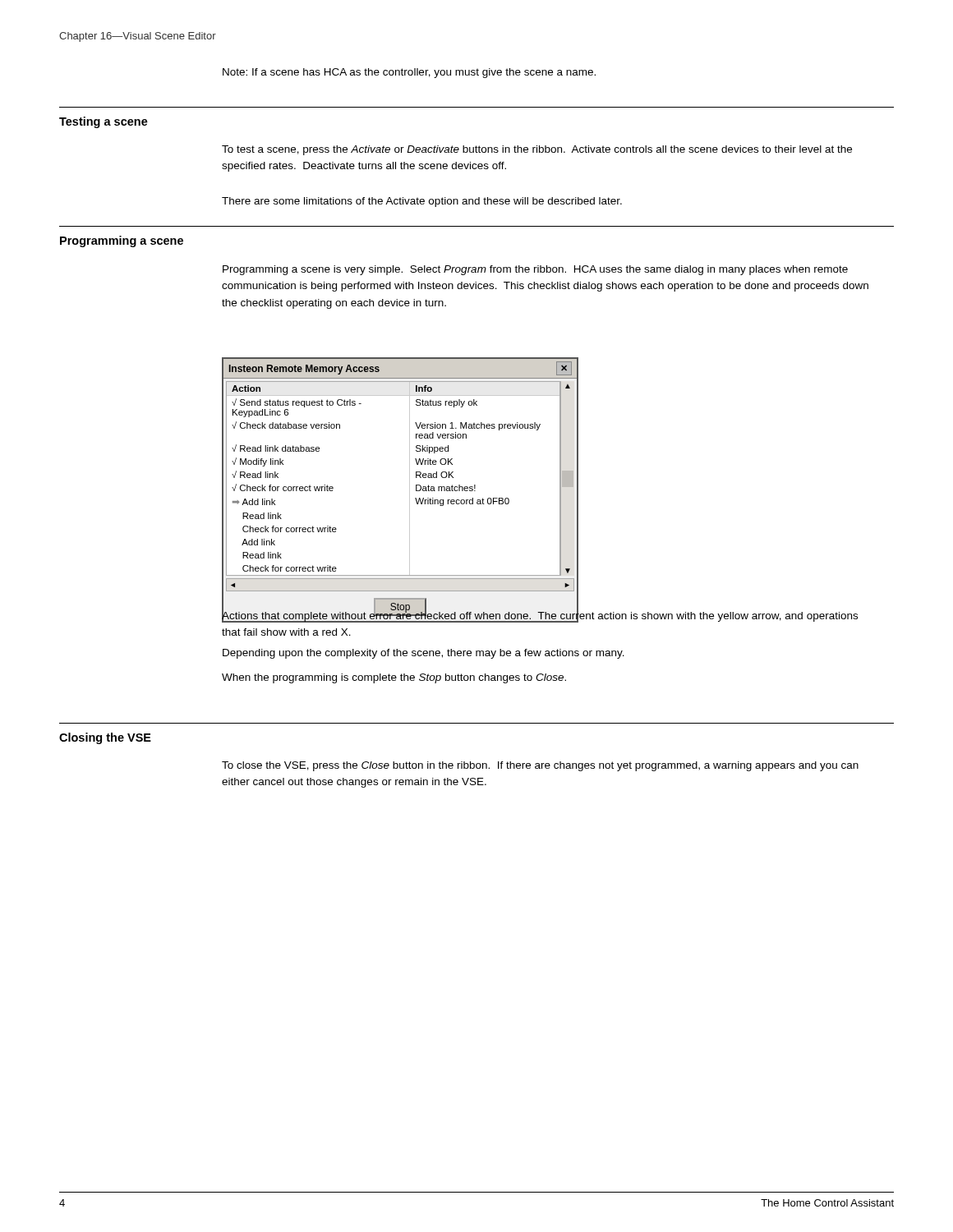
Task: Find "Testing a scene" on this page
Action: 103,122
